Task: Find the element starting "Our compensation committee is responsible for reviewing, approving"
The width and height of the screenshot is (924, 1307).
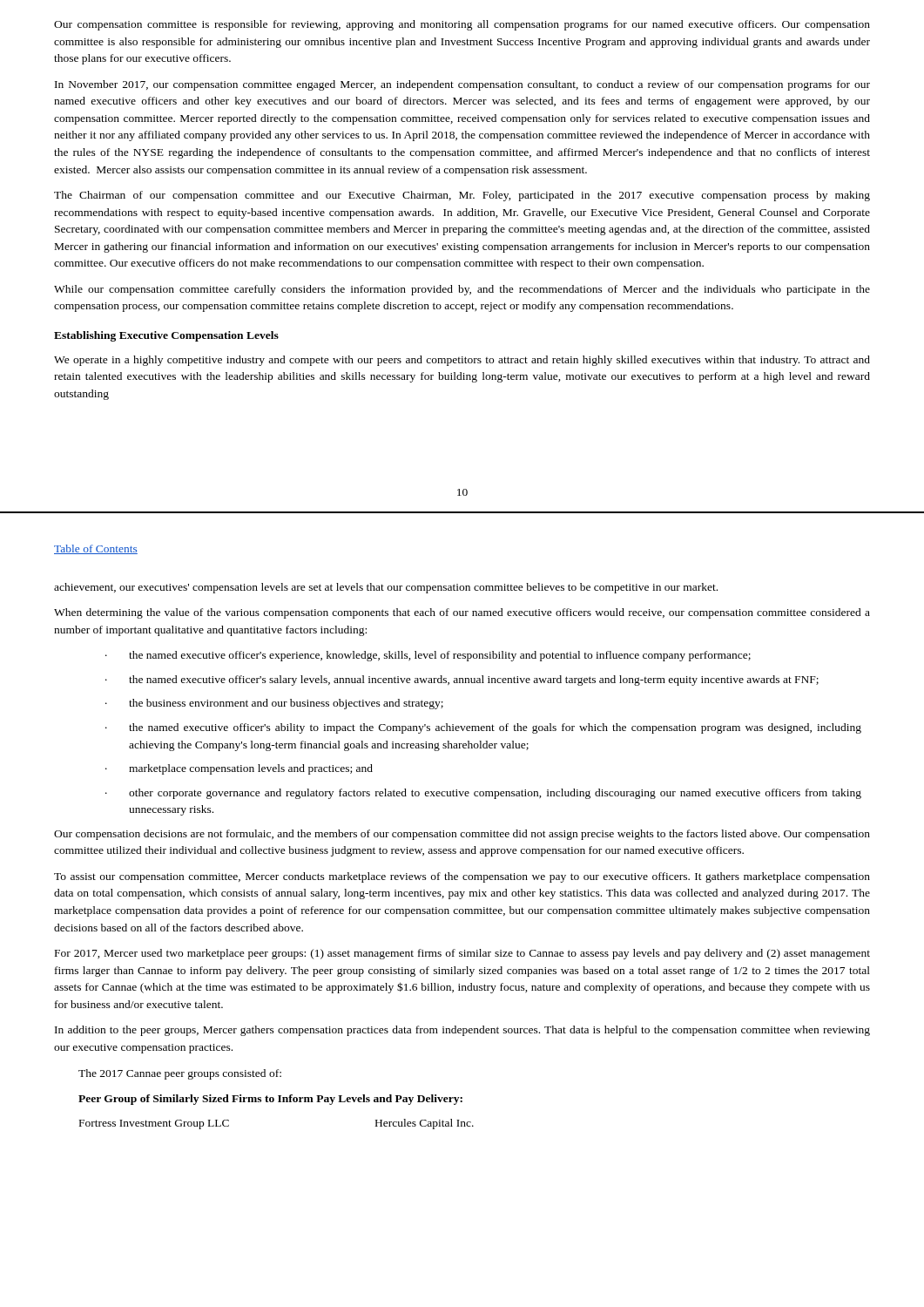Action: point(462,41)
